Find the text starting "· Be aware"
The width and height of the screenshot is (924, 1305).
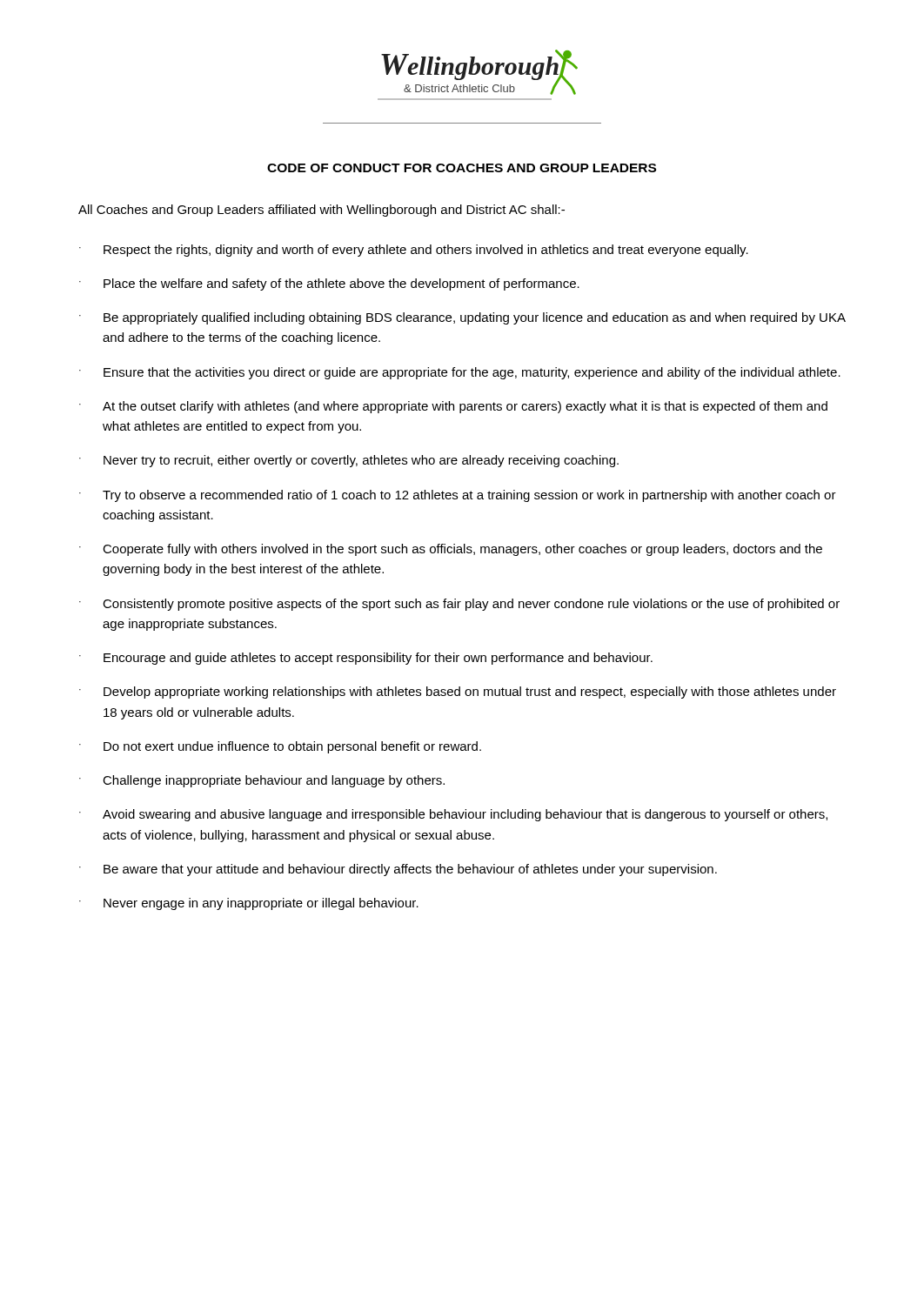[x=462, y=869]
